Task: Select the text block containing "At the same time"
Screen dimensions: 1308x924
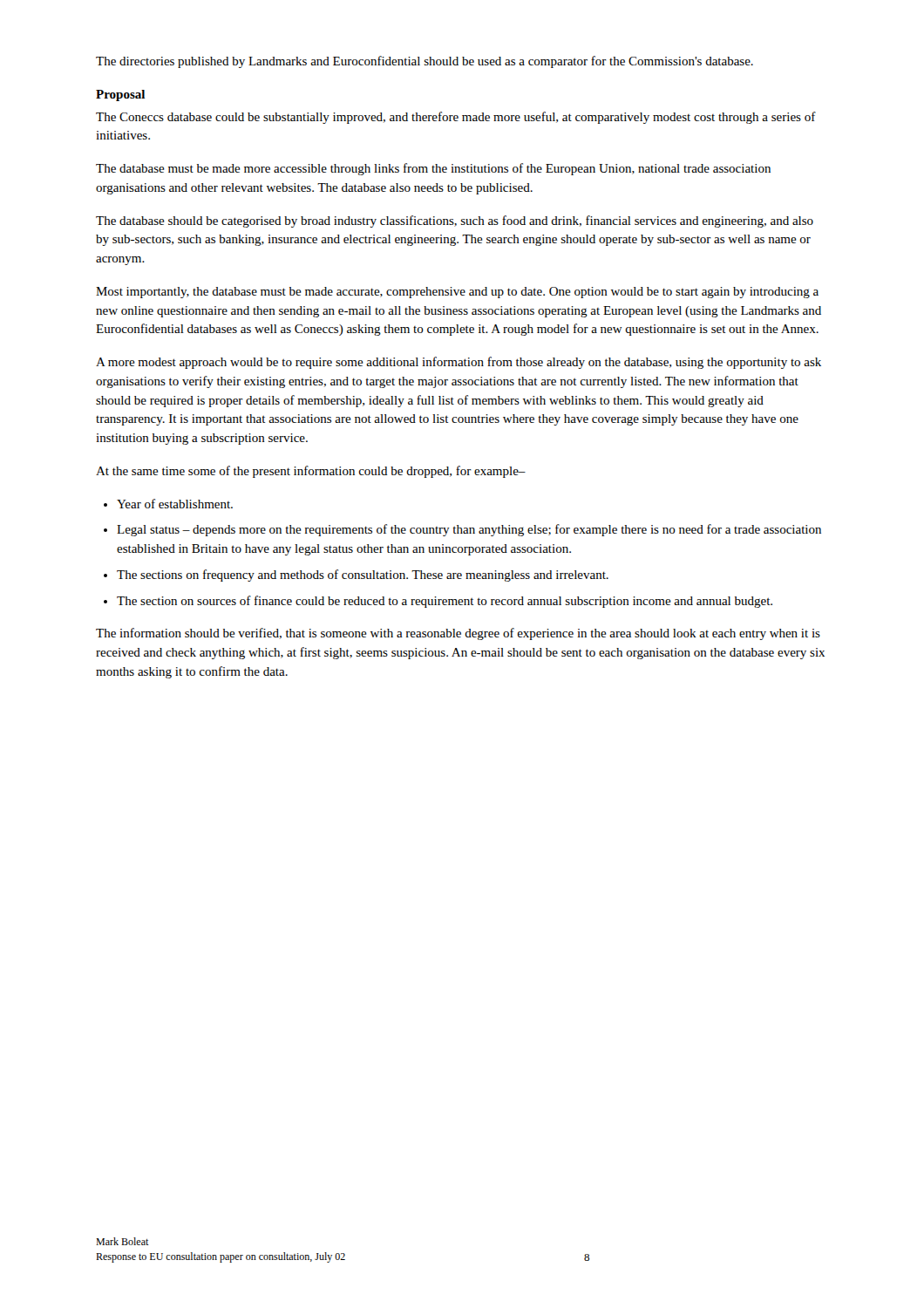Action: (462, 471)
